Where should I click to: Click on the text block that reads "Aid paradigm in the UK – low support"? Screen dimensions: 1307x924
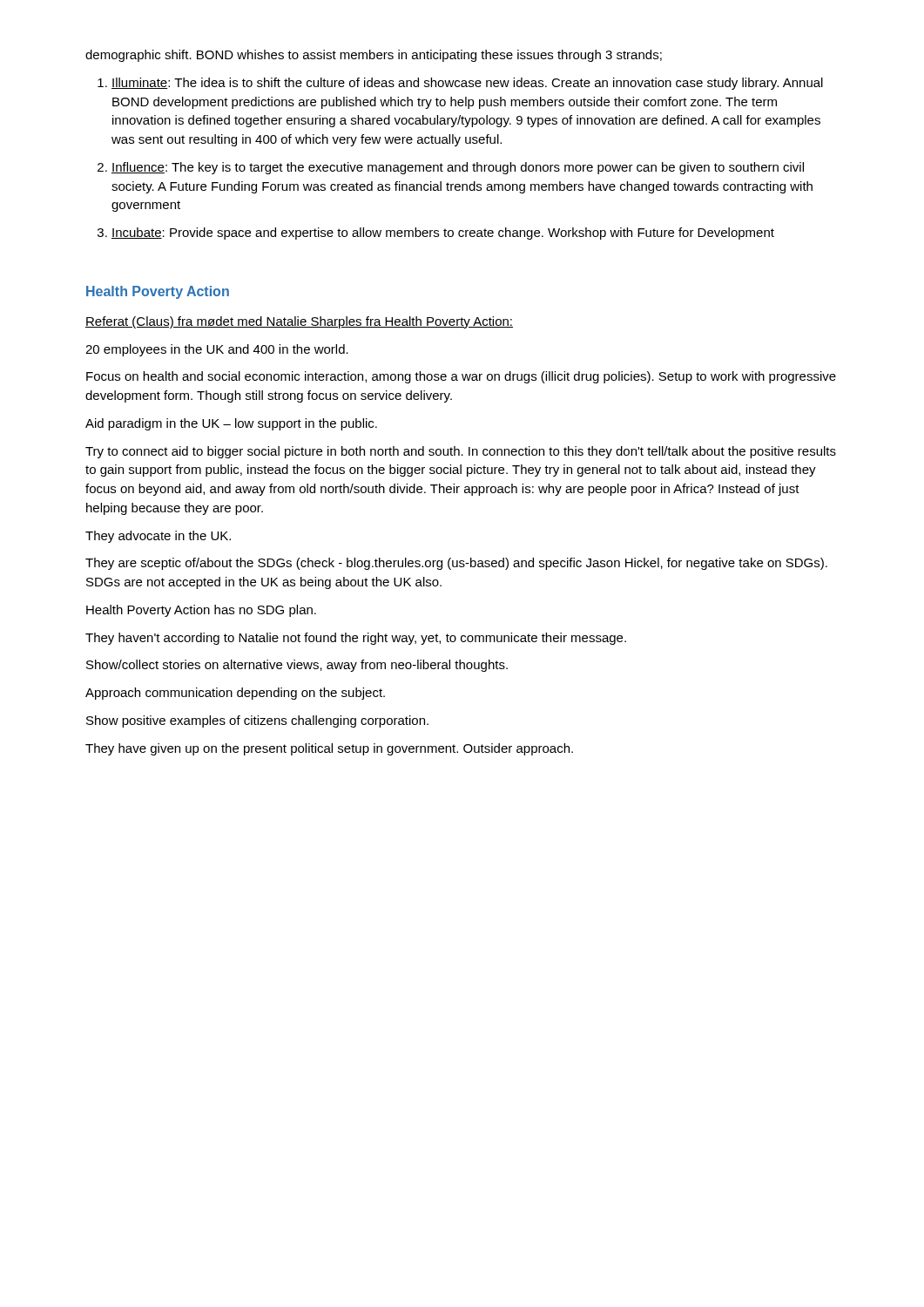click(232, 423)
